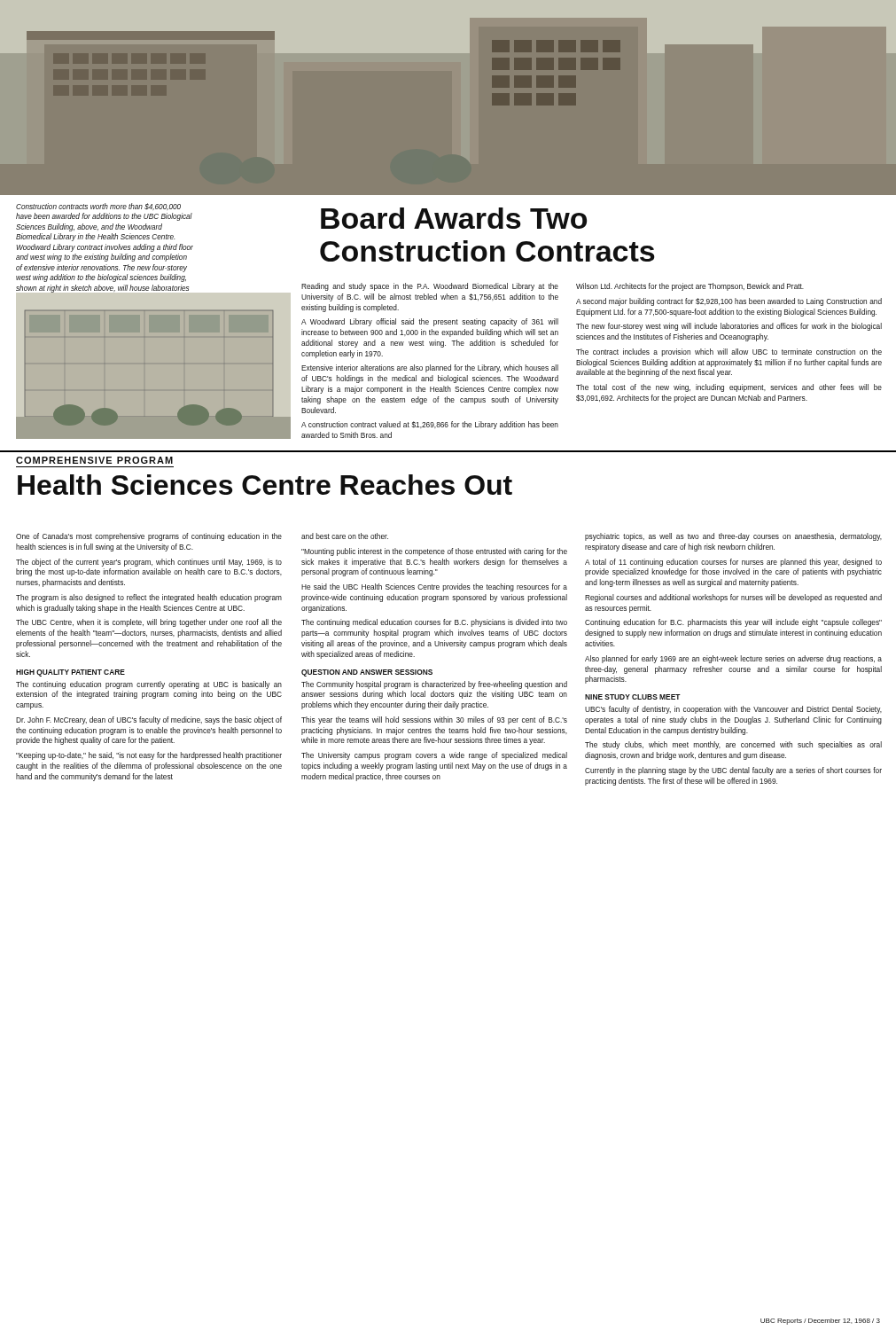Select the photo
The height and width of the screenshot is (1330, 896).
click(448, 98)
